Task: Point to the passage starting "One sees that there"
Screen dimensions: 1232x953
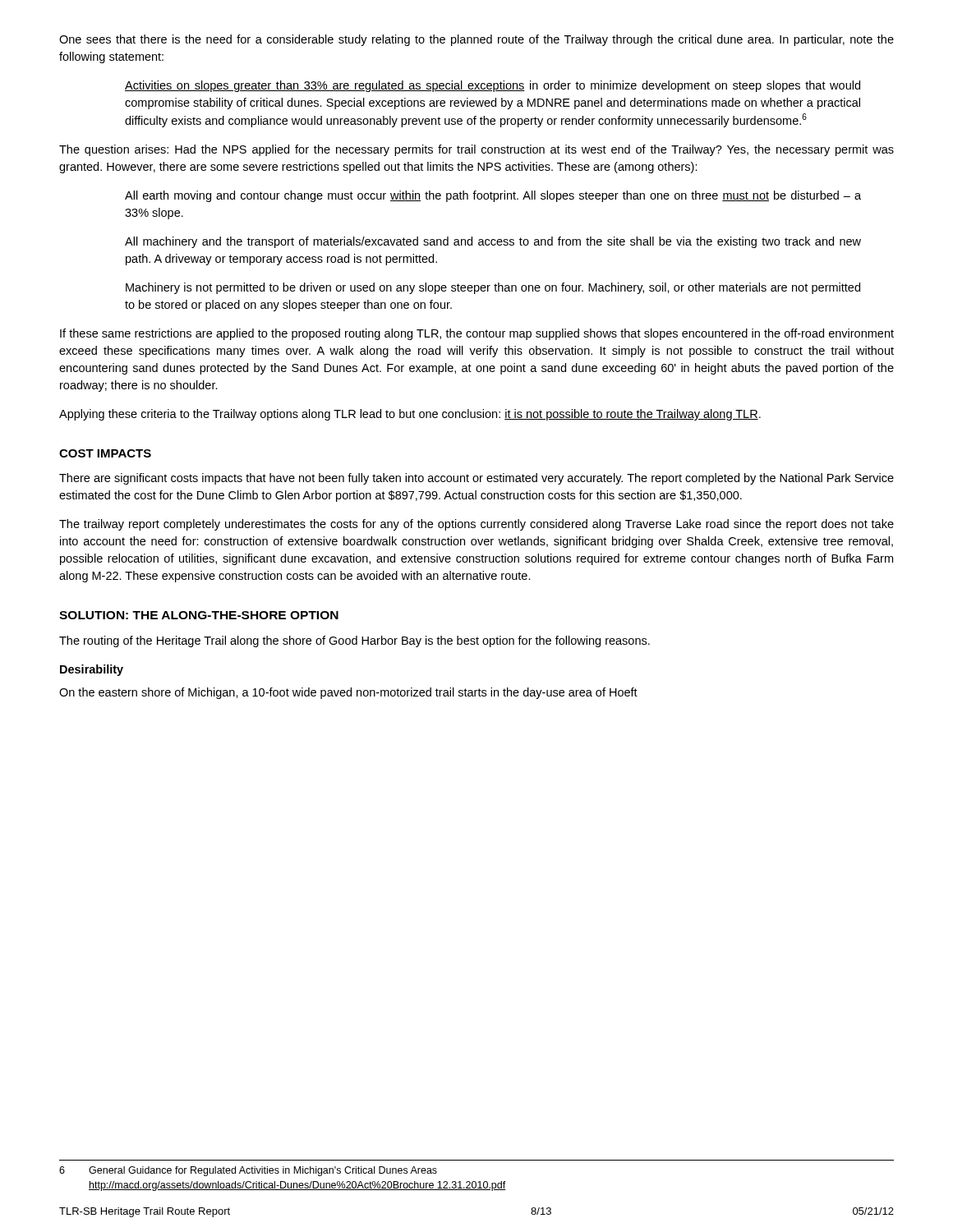Action: 476,48
